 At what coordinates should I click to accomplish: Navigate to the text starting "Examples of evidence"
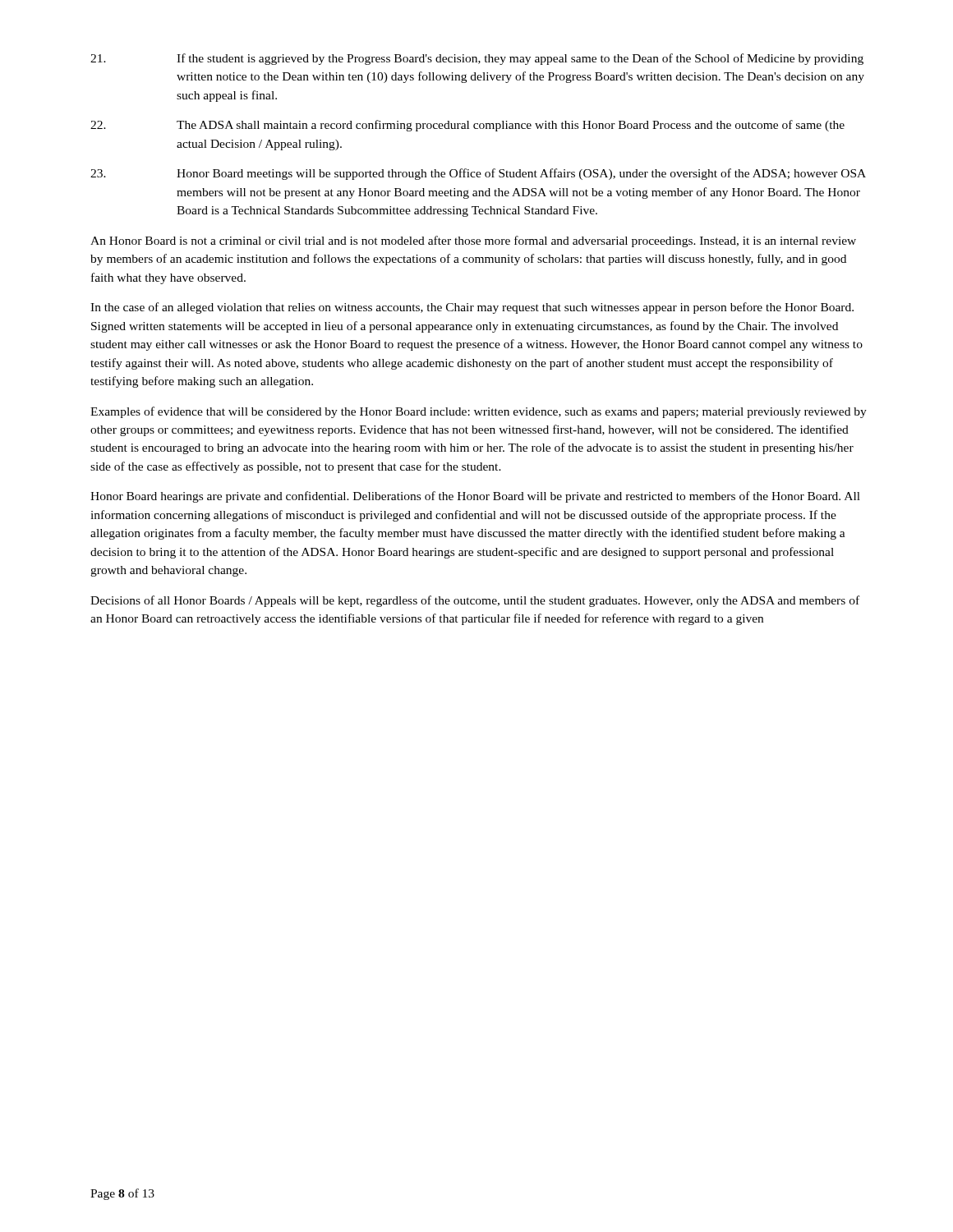pos(478,438)
